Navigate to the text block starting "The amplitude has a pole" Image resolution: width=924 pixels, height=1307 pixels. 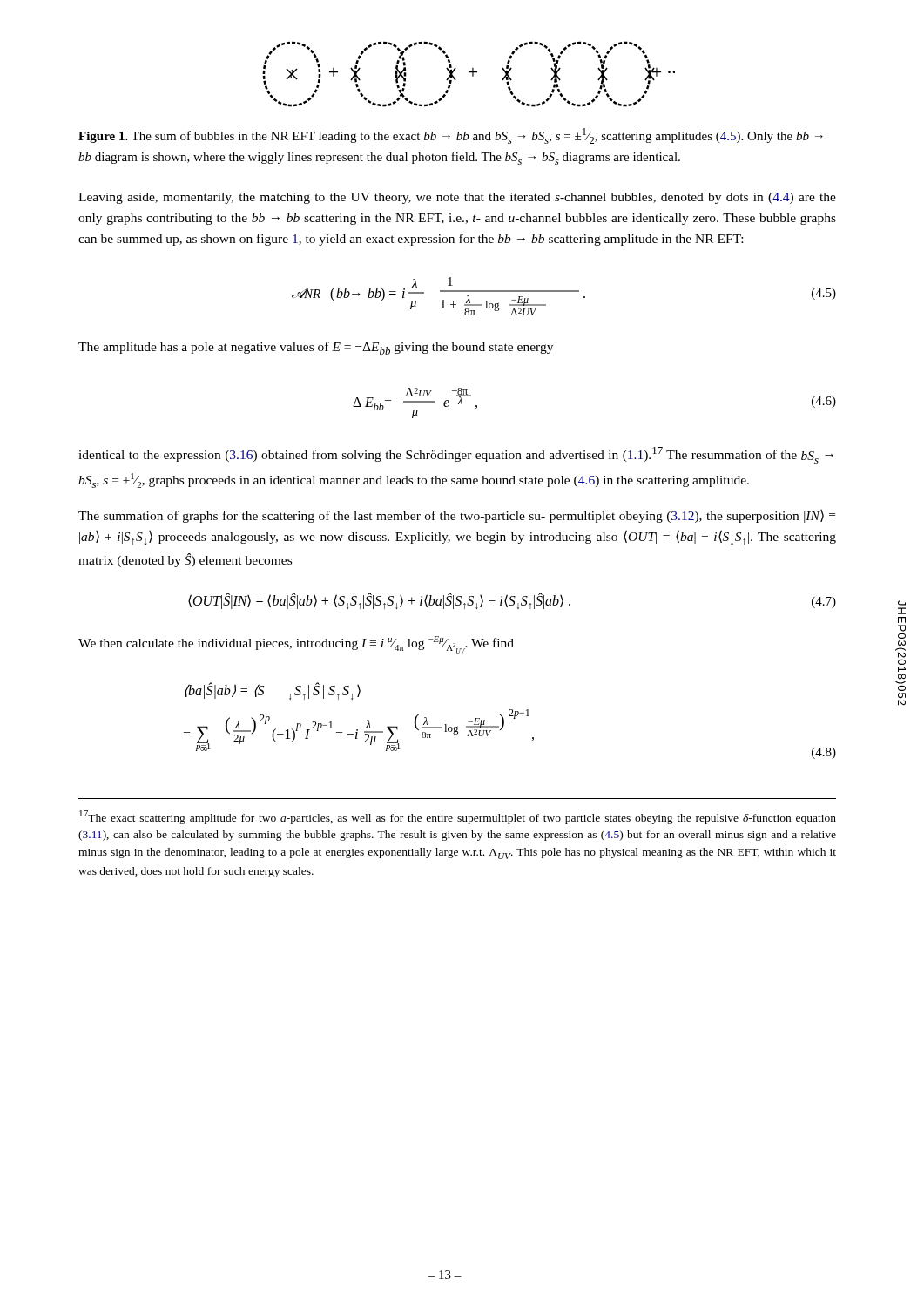(x=316, y=348)
